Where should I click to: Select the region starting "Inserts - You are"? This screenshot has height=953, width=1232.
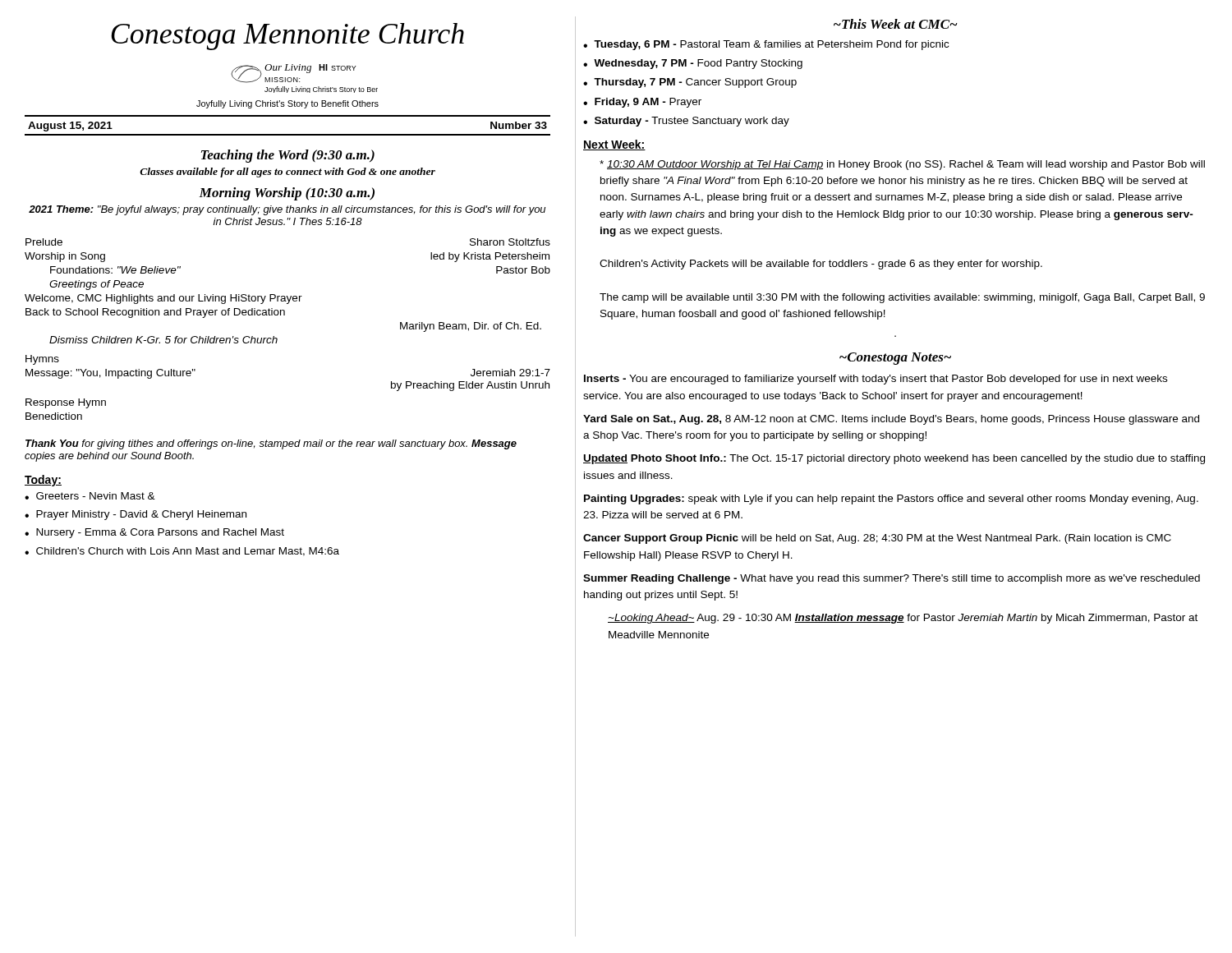[875, 387]
